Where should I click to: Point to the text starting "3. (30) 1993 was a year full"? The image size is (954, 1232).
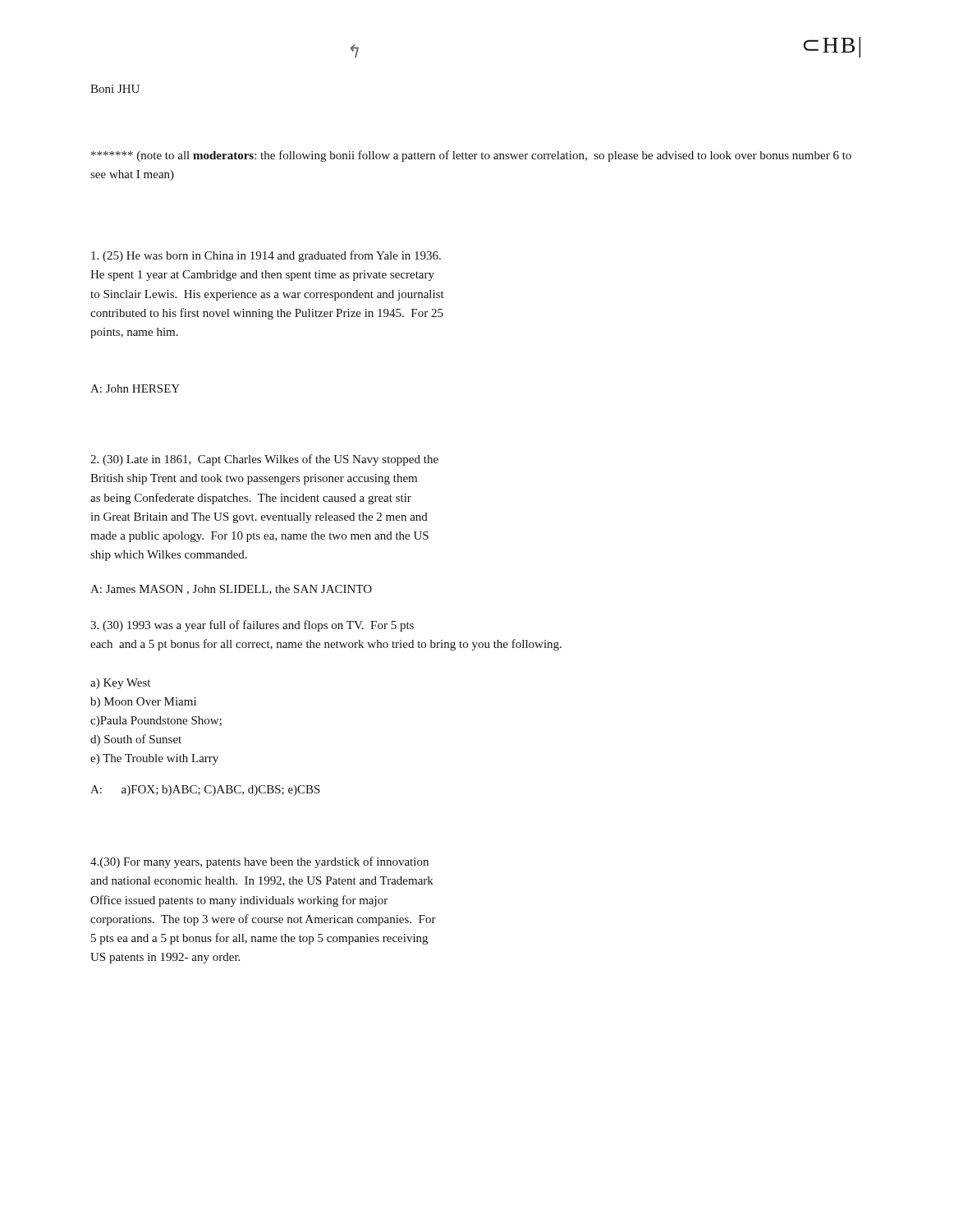326,635
